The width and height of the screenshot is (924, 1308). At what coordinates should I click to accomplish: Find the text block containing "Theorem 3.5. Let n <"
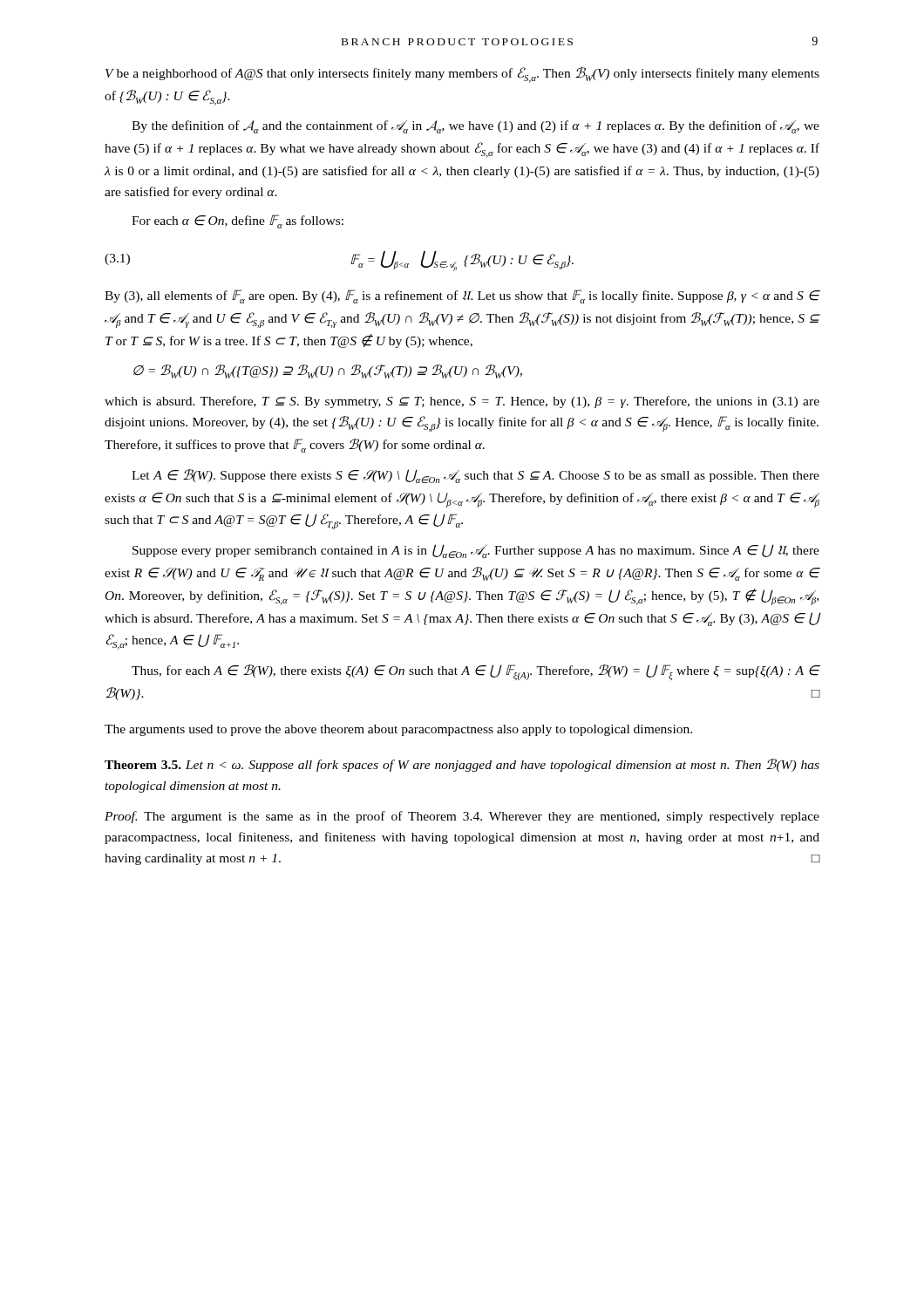click(462, 775)
